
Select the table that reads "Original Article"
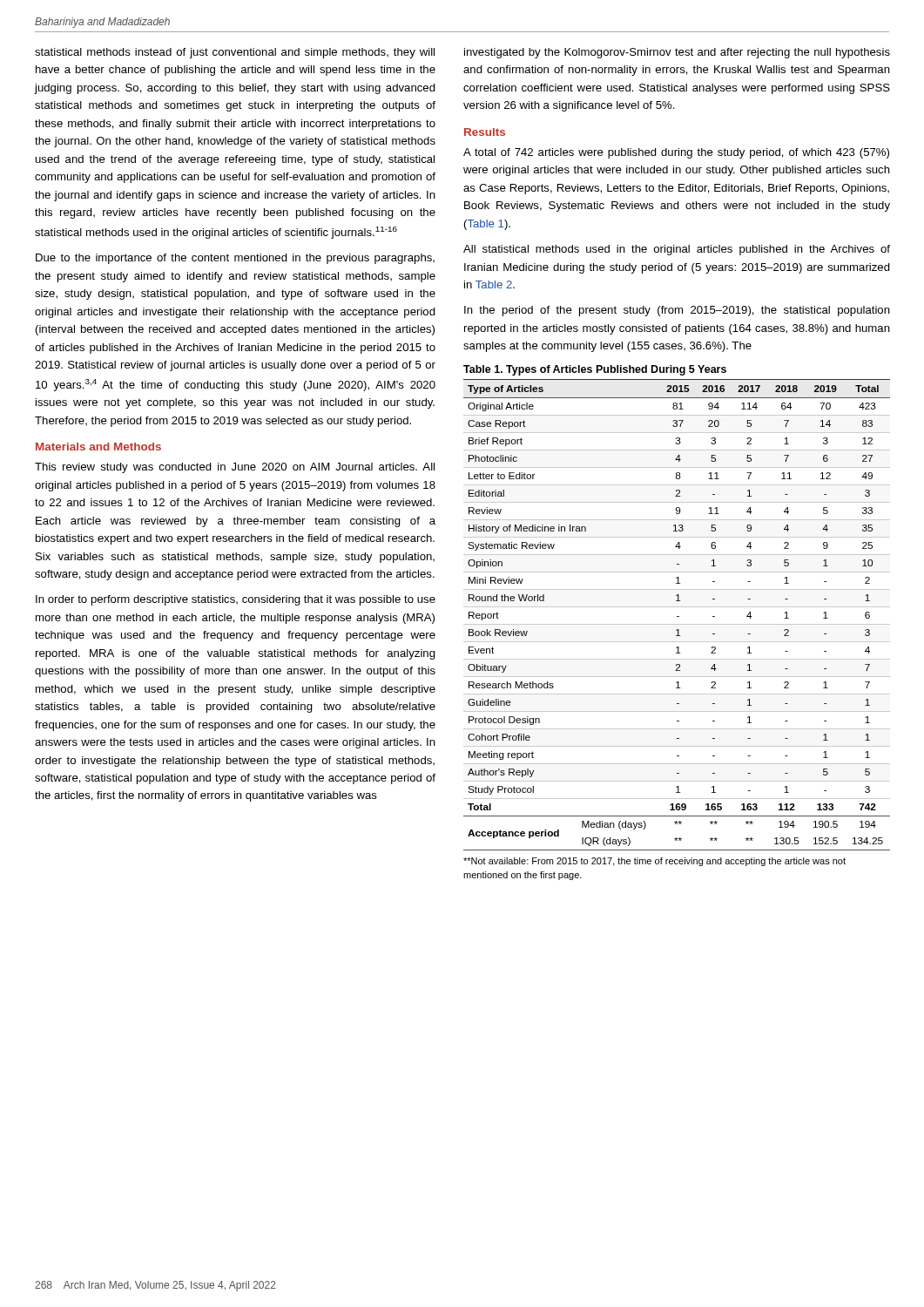[x=677, y=615]
